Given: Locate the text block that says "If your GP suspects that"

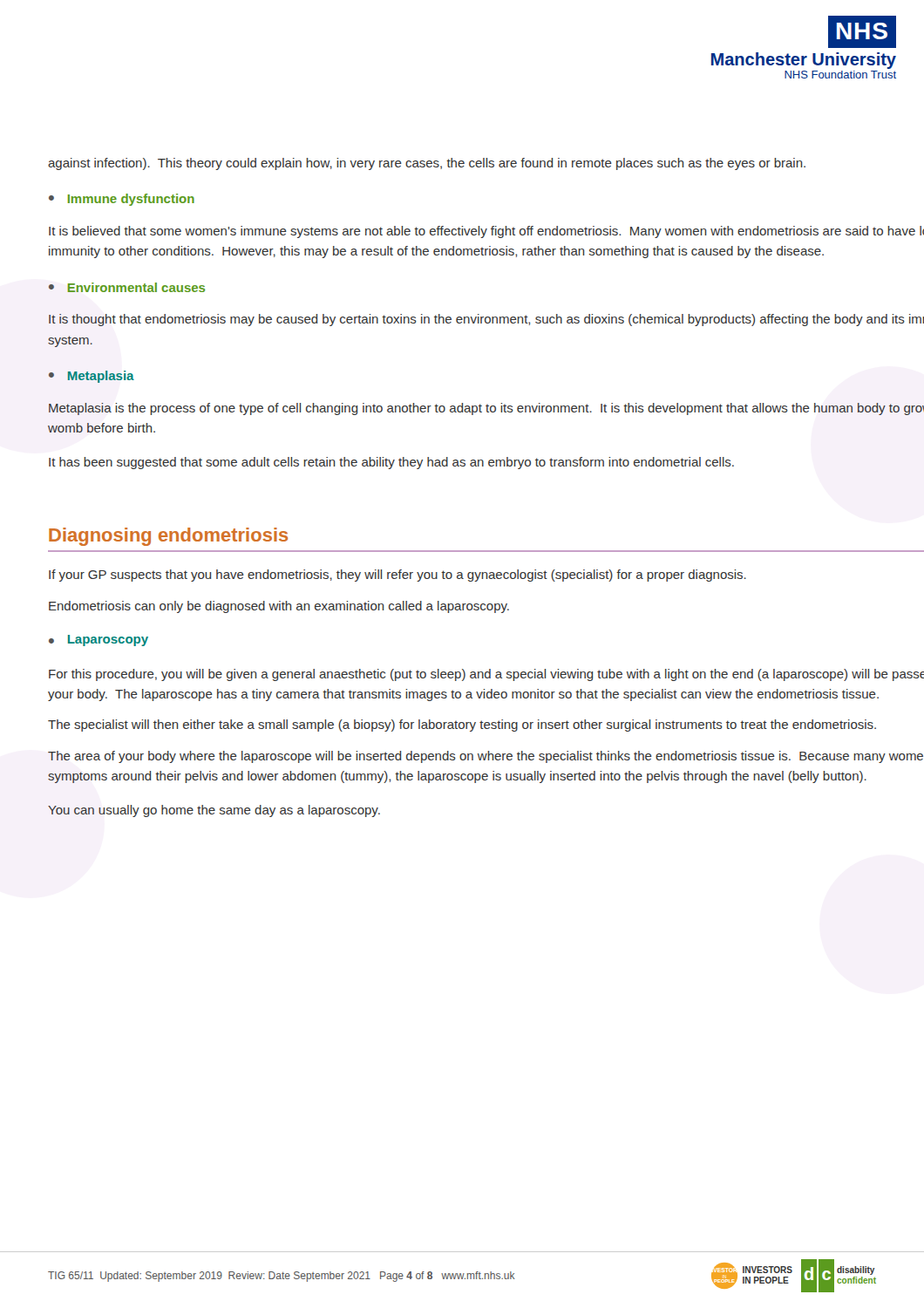Looking at the screenshot, I should [397, 575].
